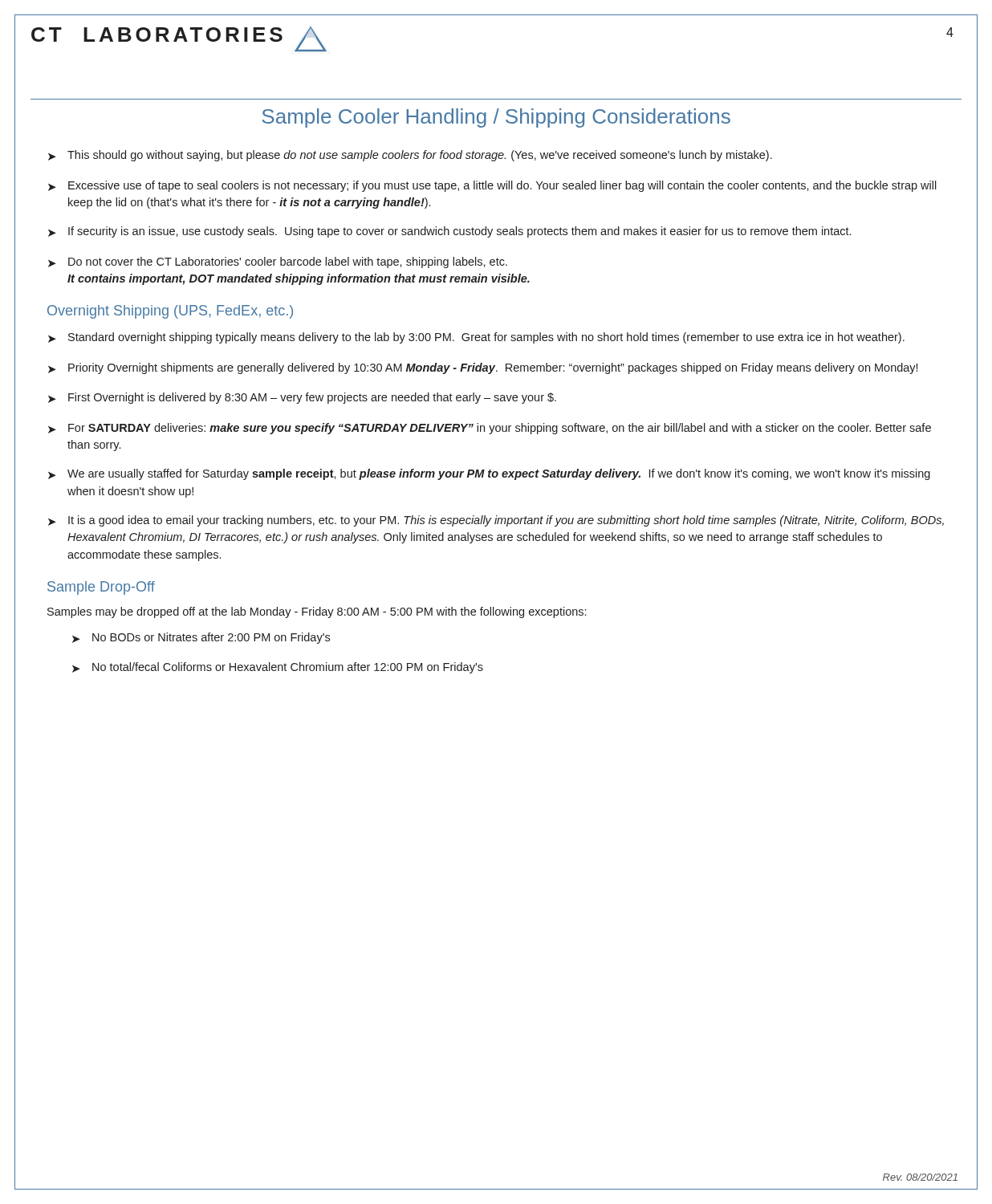Find the title on this page that starts "Sample Cooler Handling / Shipping"

(496, 116)
